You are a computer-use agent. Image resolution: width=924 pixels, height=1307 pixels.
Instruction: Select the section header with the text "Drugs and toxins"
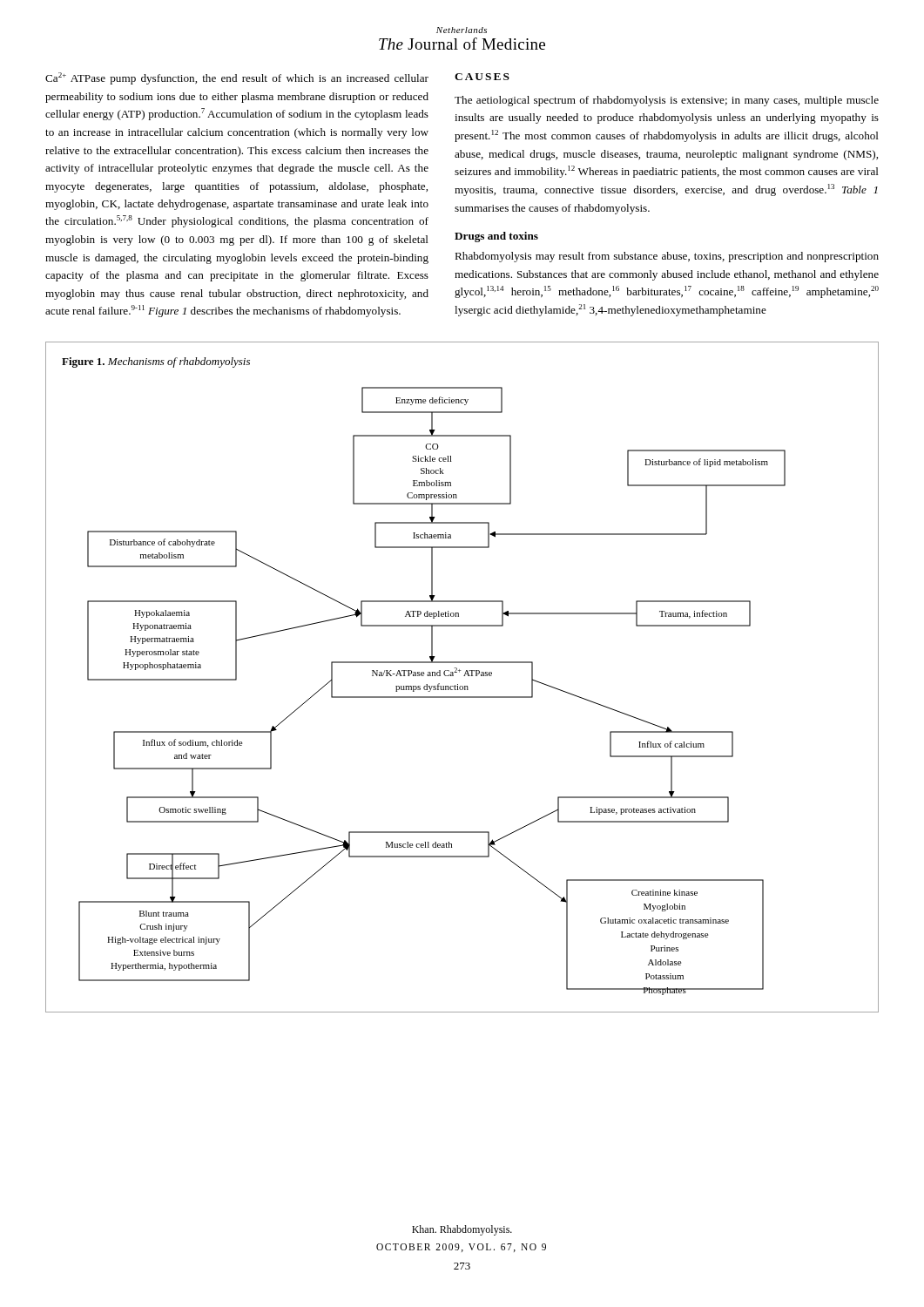pos(496,236)
